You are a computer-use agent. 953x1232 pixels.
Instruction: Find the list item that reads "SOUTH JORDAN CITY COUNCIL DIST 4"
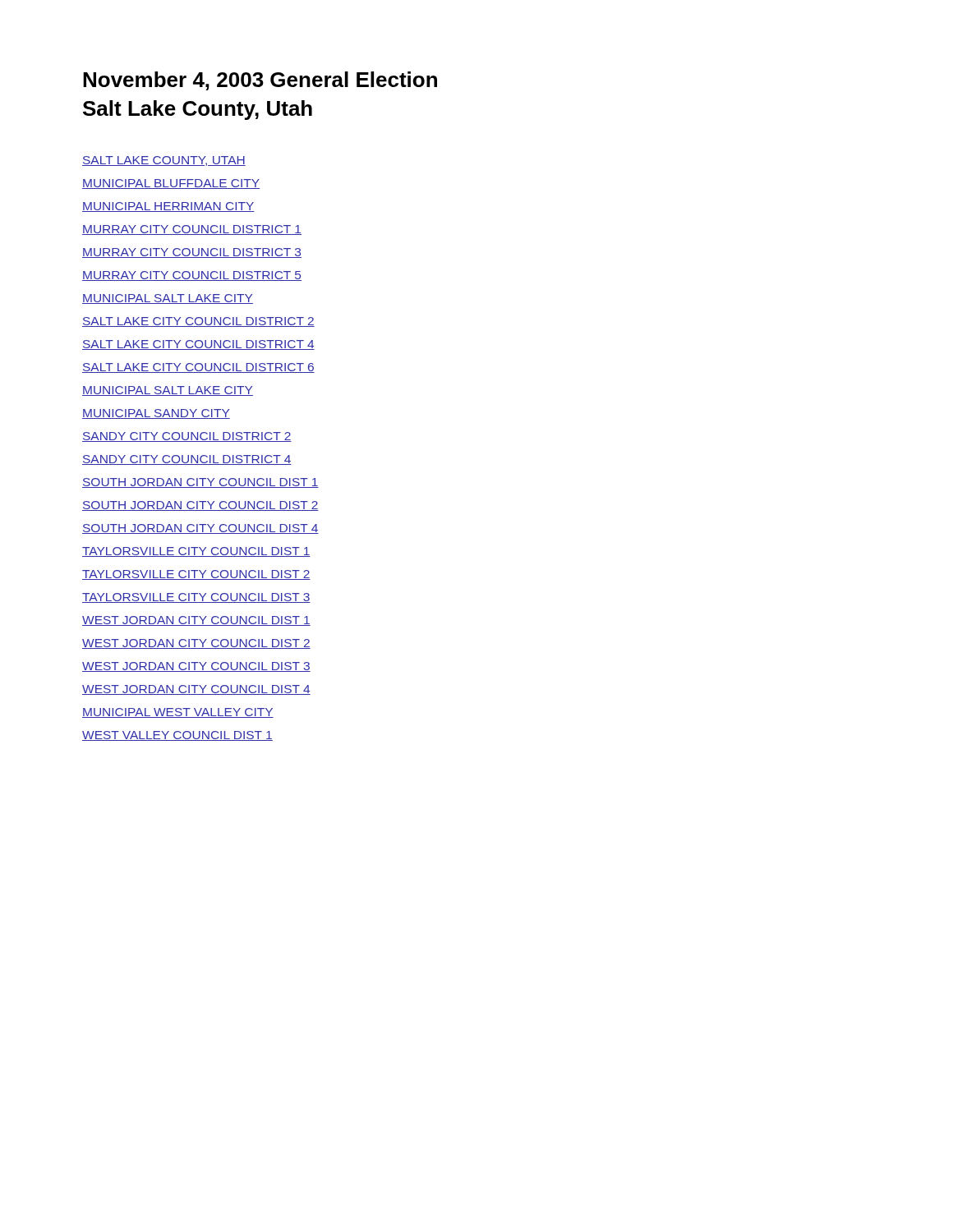coord(200,528)
